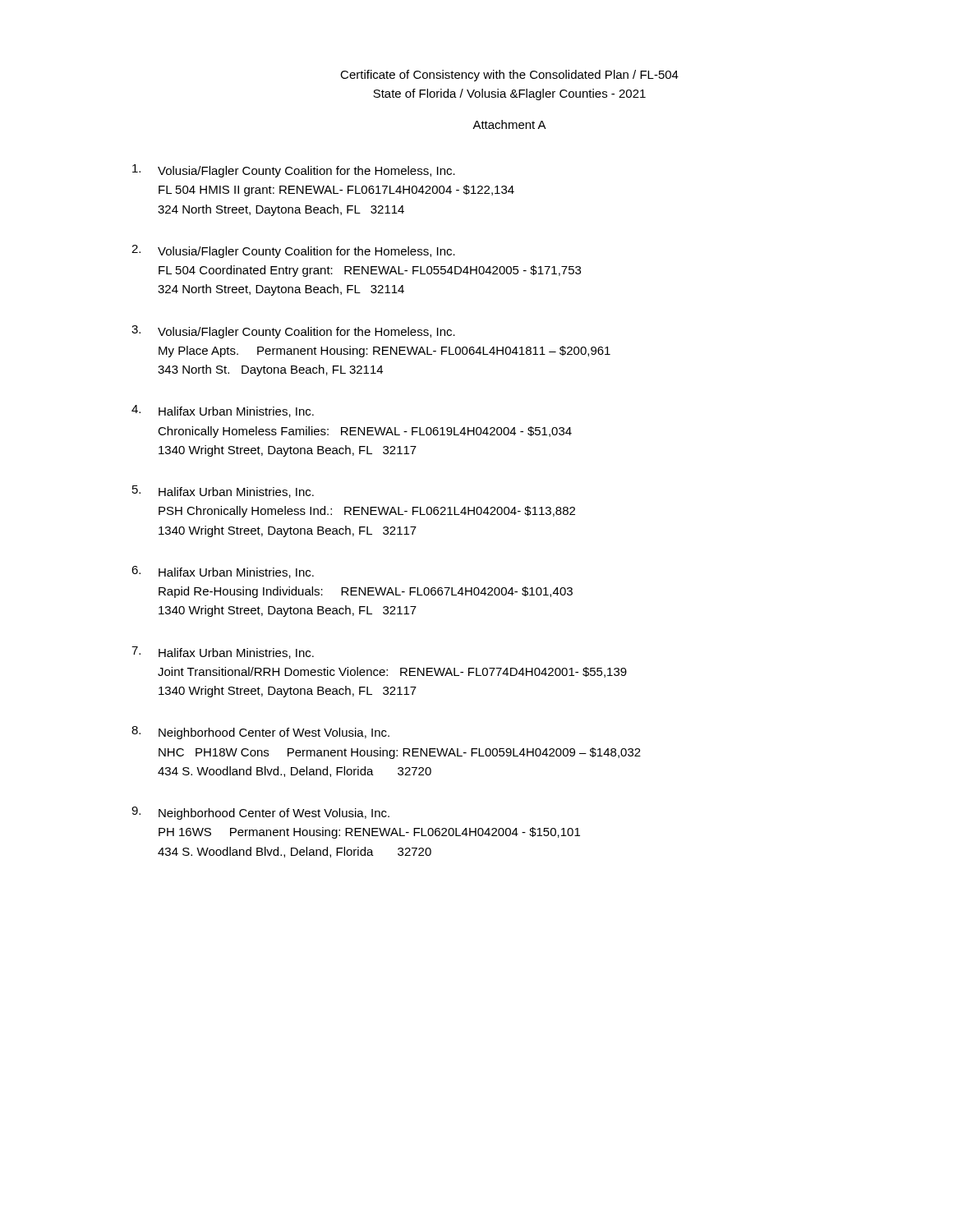Click on the list item containing "7. Halifax Urban Ministries, Inc. Joint Transitional/RRH Domestic"

point(379,671)
